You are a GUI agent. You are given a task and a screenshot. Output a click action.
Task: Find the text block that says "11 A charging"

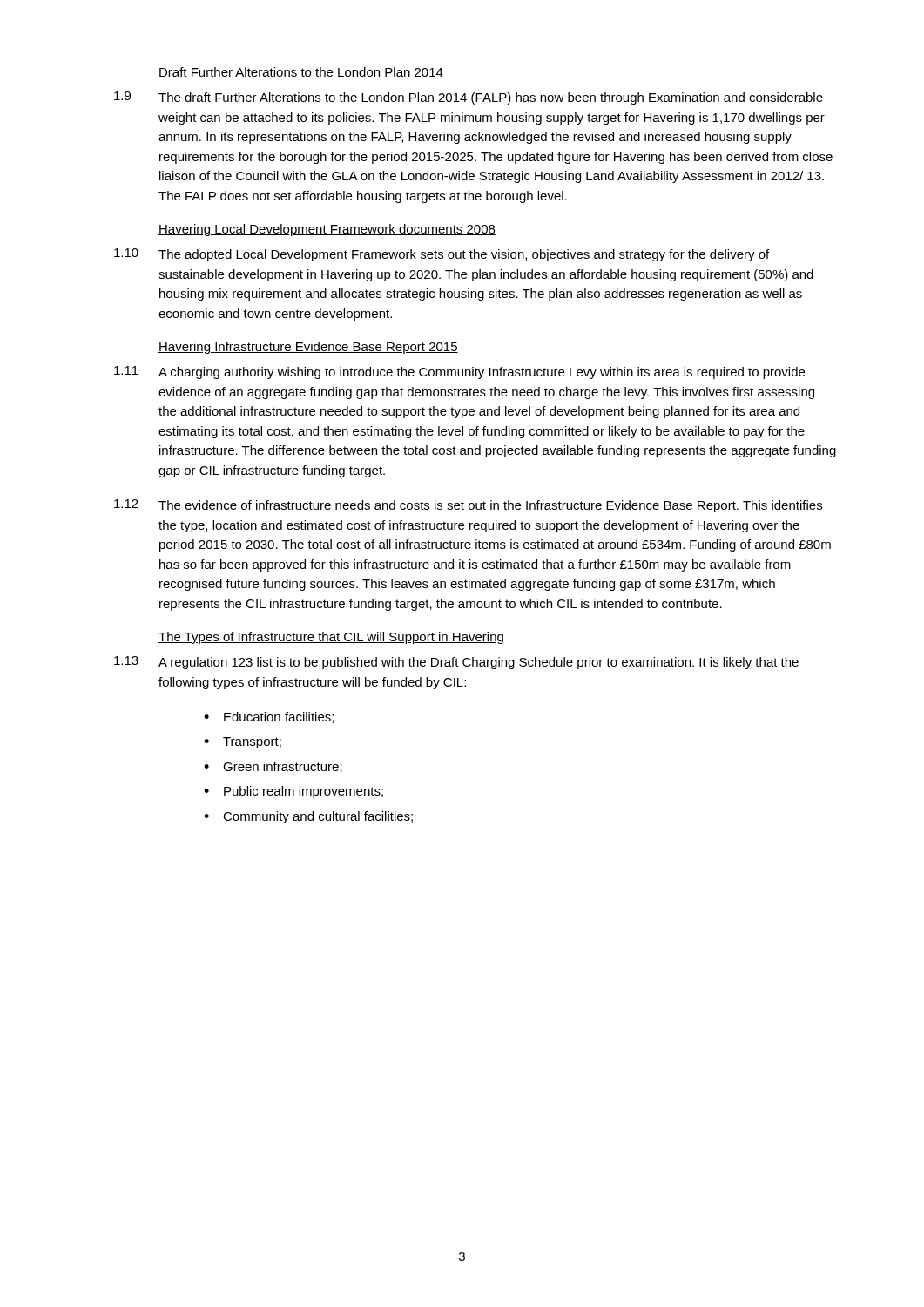pyautogui.click(x=475, y=421)
